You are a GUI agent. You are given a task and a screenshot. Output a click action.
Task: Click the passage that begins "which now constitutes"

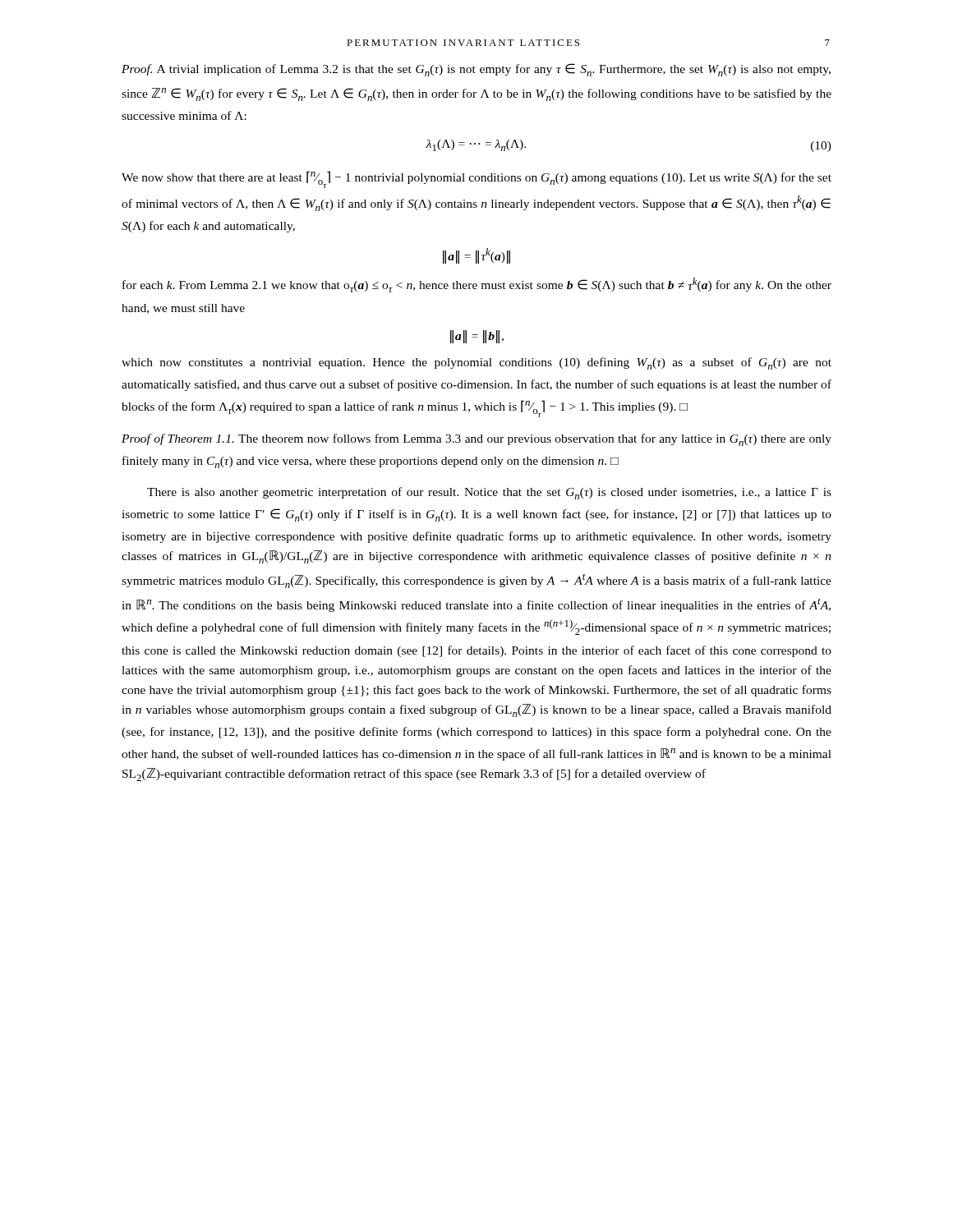[476, 386]
